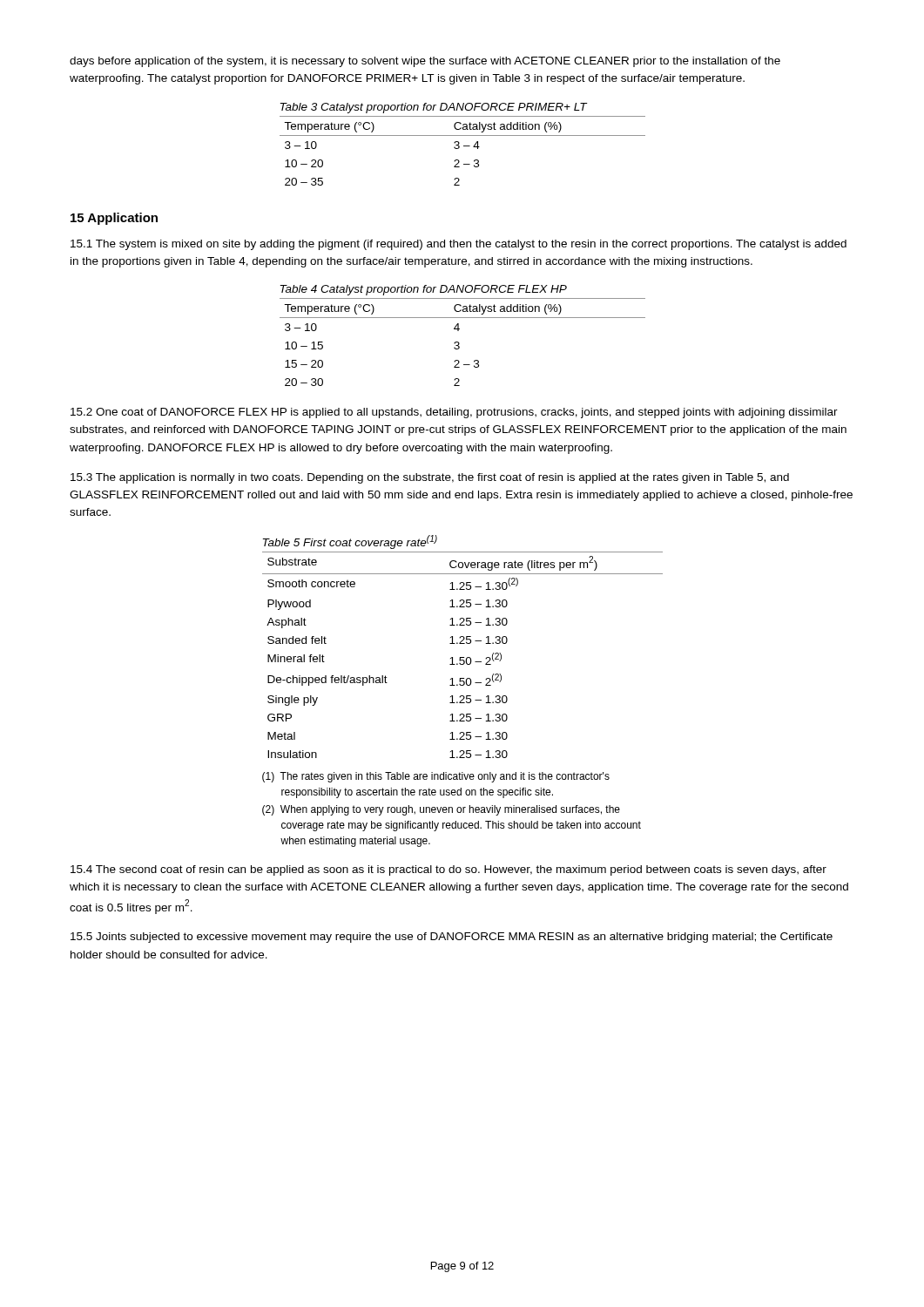The height and width of the screenshot is (1307, 924).
Task: Select the passage starting "days before application of the system, it is"
Action: (425, 69)
